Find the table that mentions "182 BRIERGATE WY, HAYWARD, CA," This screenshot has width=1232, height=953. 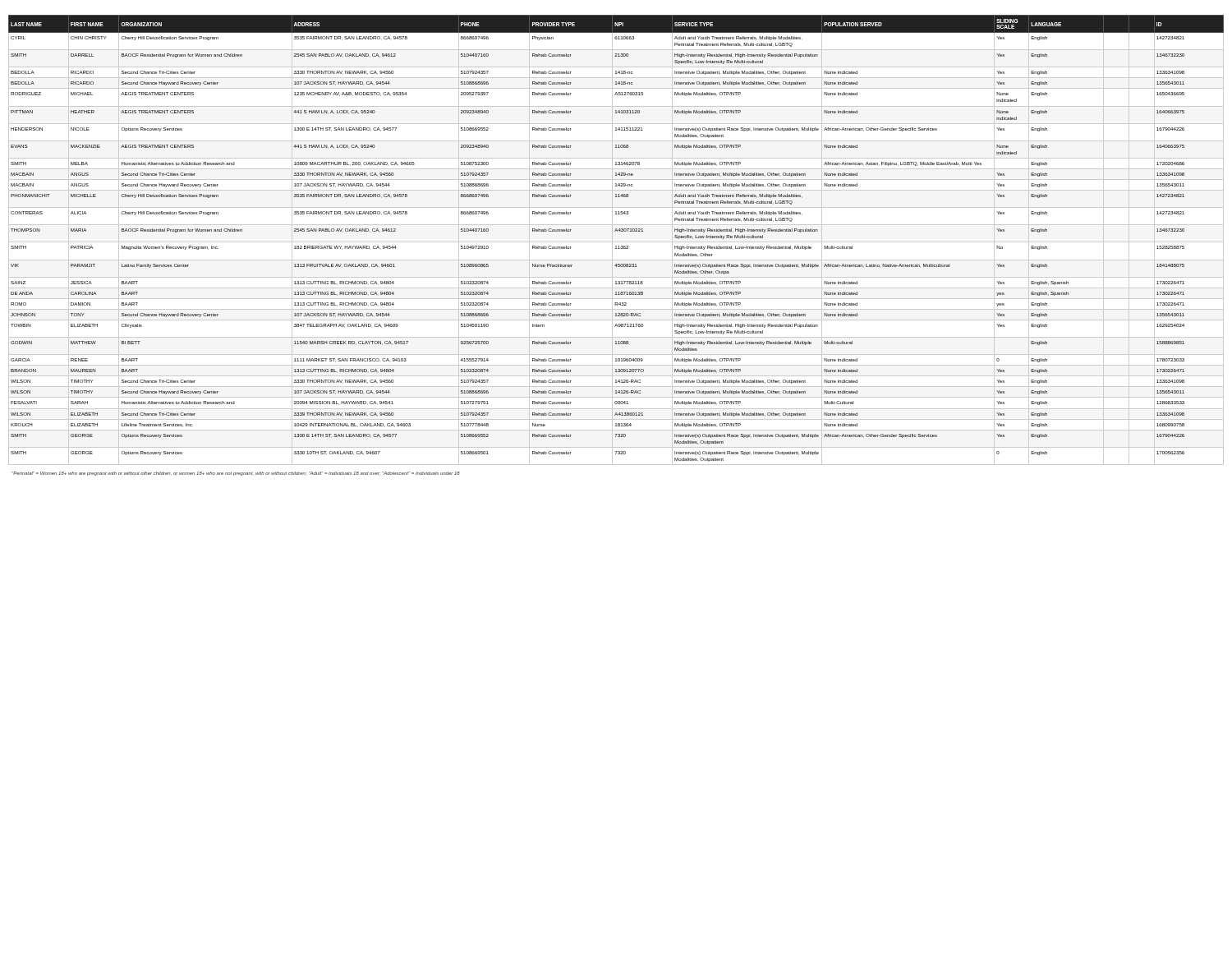(616, 240)
